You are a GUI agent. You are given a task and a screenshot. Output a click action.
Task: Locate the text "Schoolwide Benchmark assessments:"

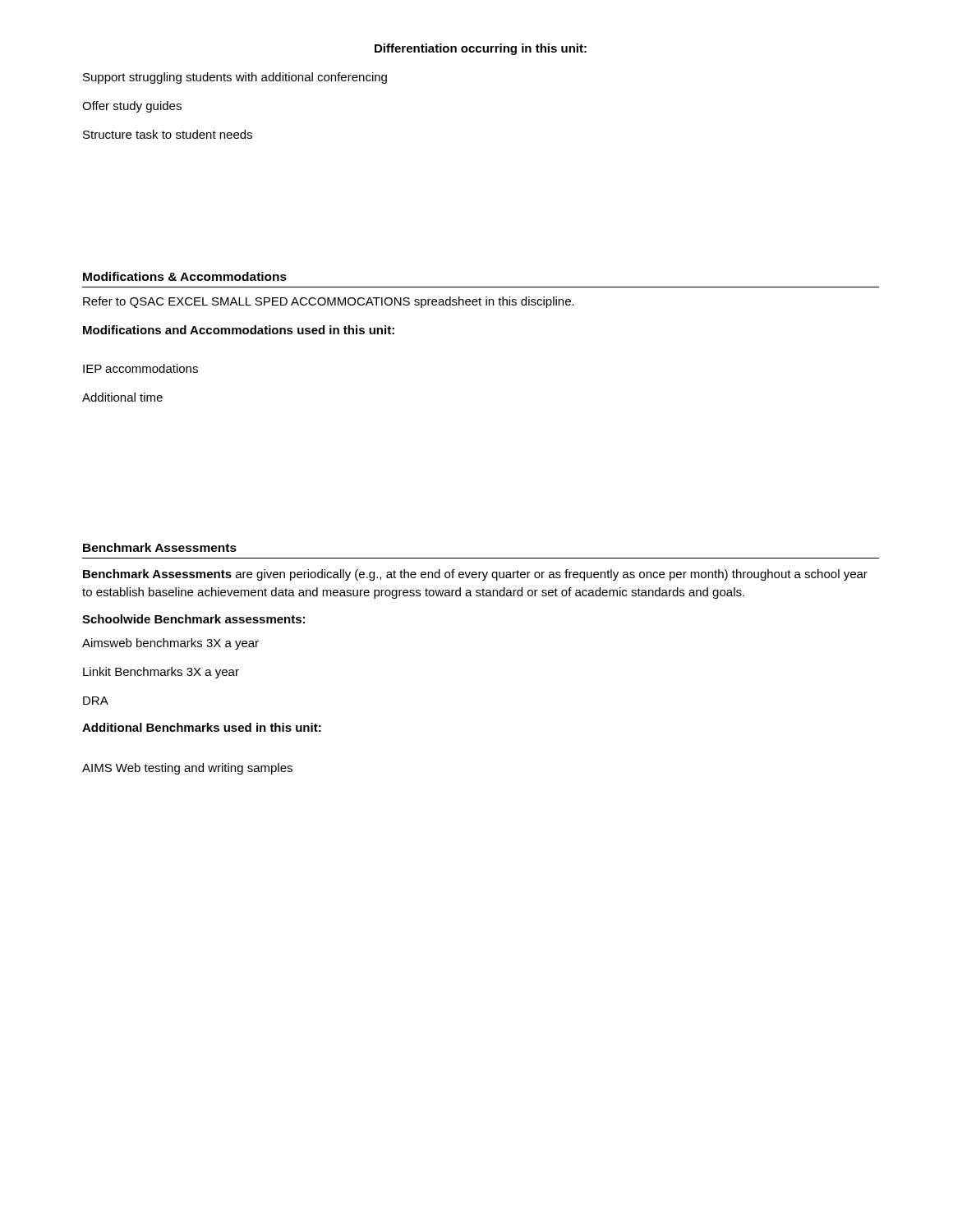click(x=194, y=618)
